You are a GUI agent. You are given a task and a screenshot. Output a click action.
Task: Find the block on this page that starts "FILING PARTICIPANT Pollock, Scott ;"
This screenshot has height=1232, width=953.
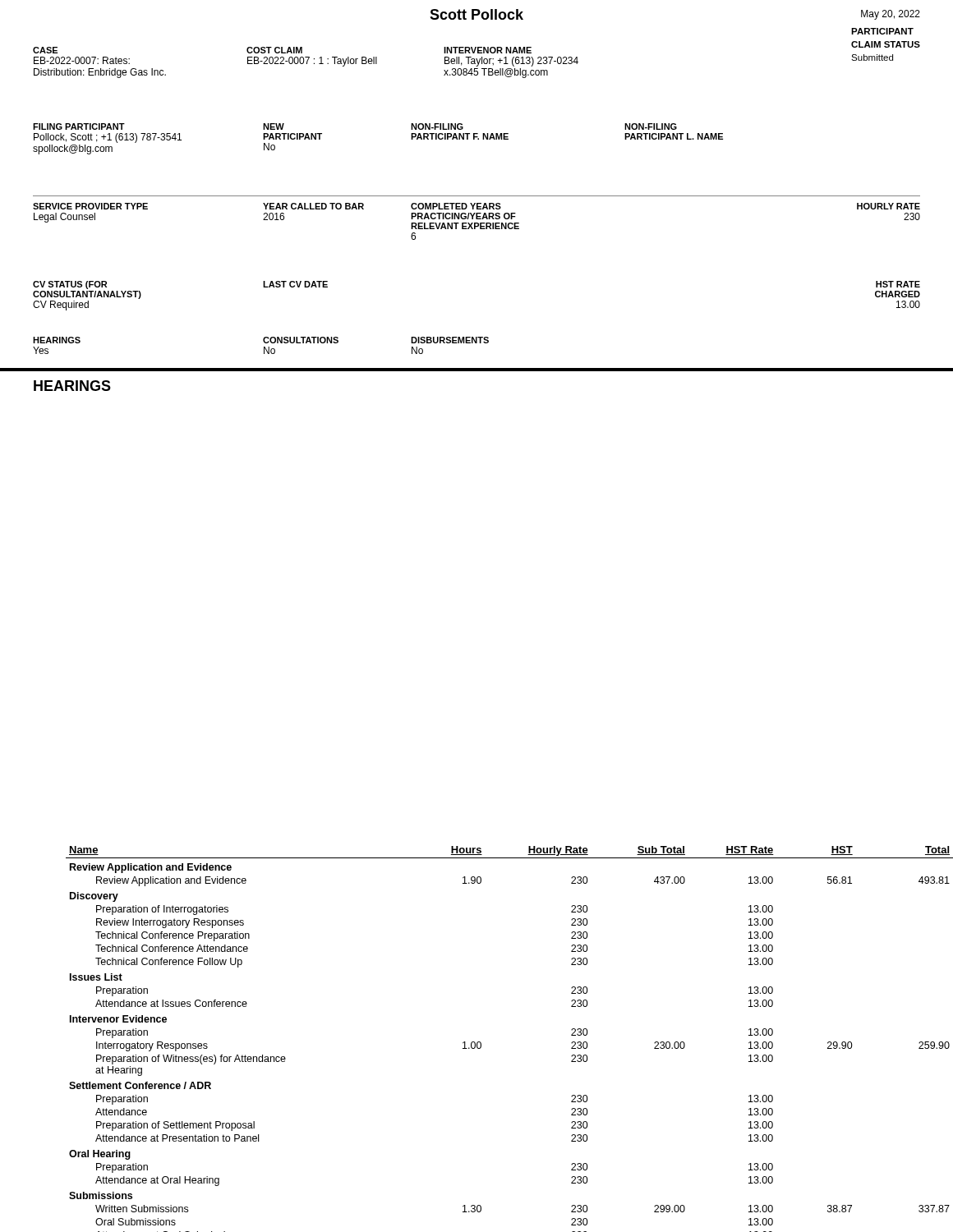tap(476, 138)
